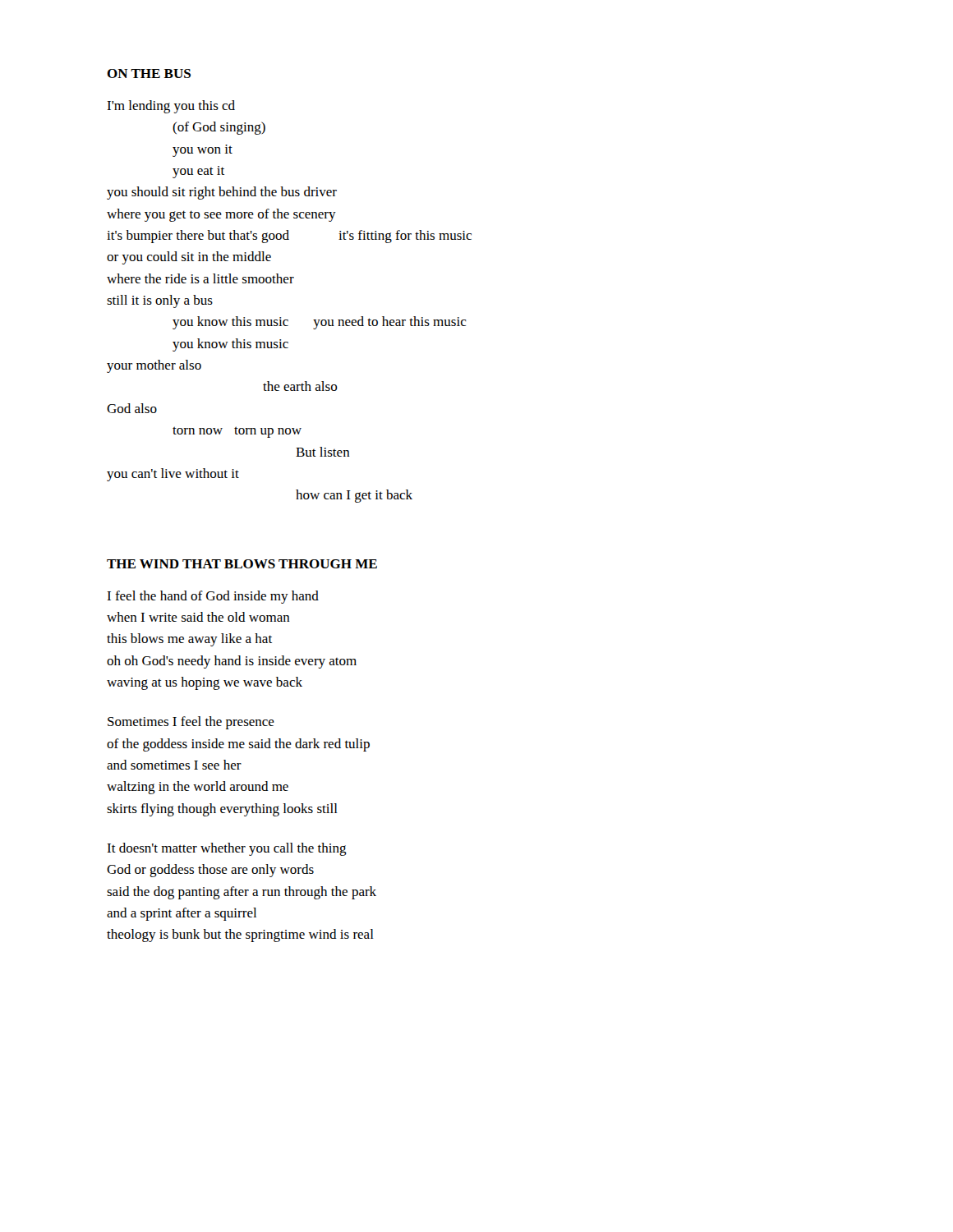Select the title that says "THE WIND THAT"
The image size is (953, 1232).
[x=242, y=563]
